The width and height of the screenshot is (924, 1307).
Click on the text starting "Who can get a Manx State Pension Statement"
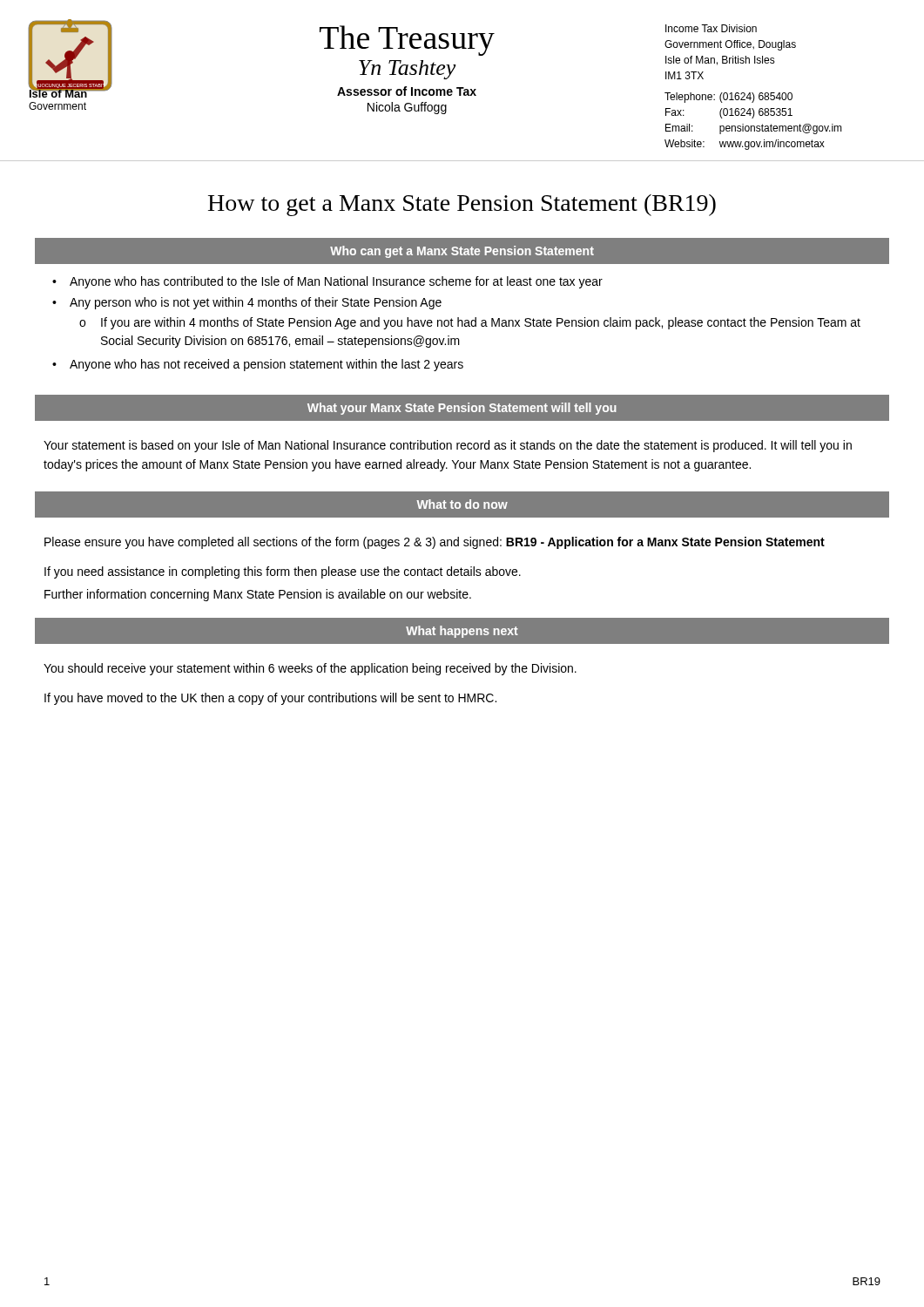462,251
